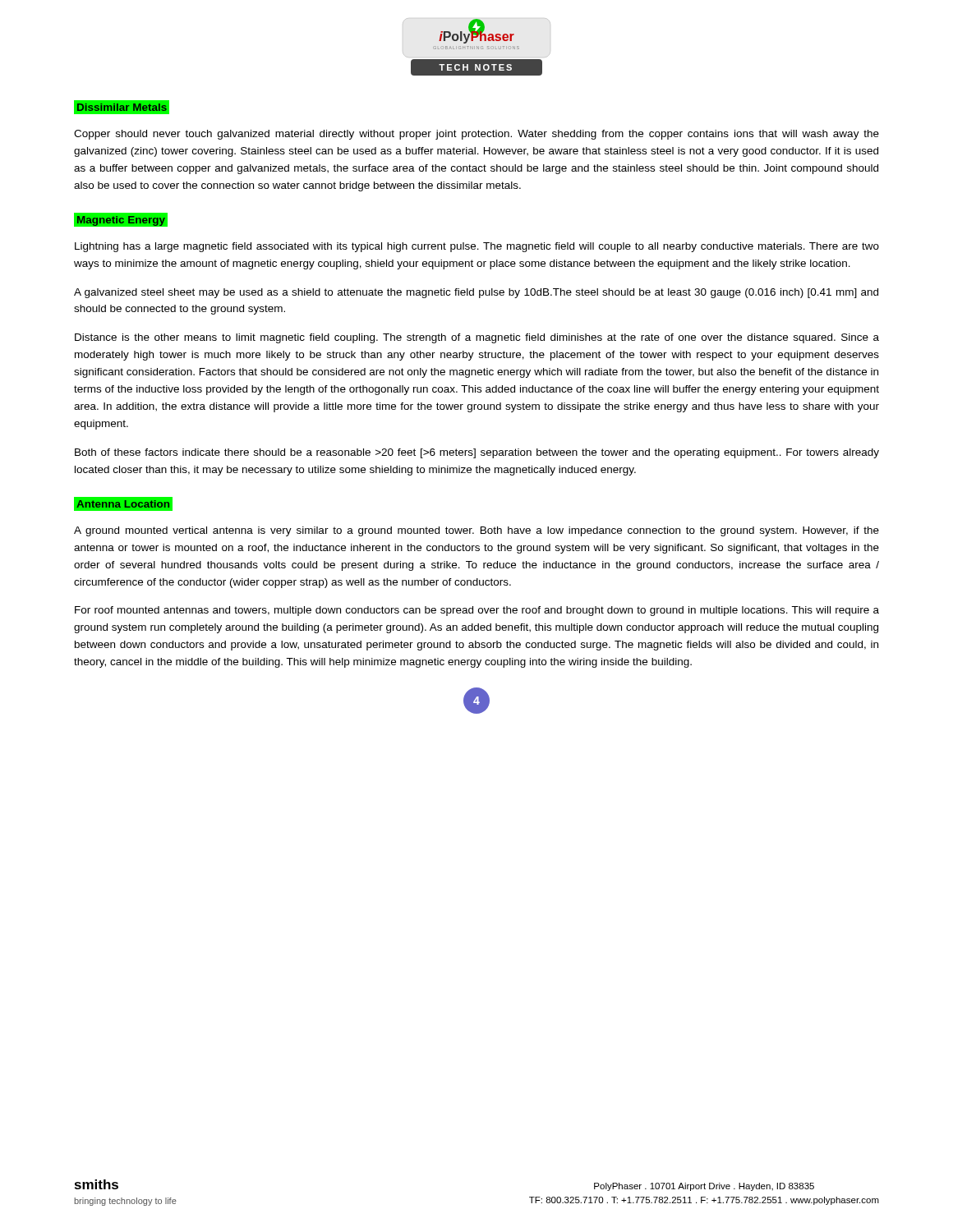Locate the text block with the text "Both of these factors indicate there should be"
The width and height of the screenshot is (953, 1232).
tap(476, 461)
